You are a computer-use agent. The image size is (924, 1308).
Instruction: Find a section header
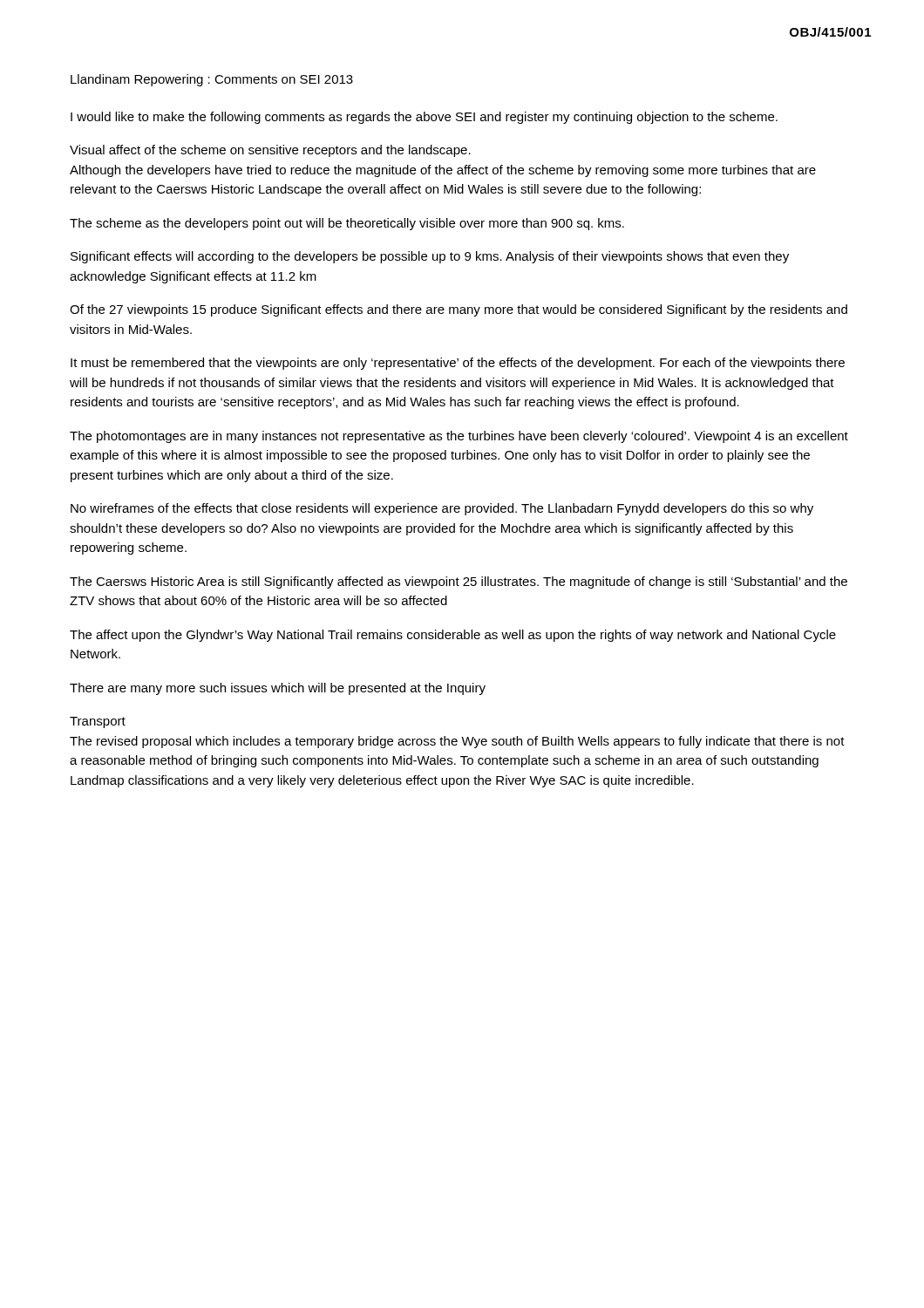[x=97, y=721]
